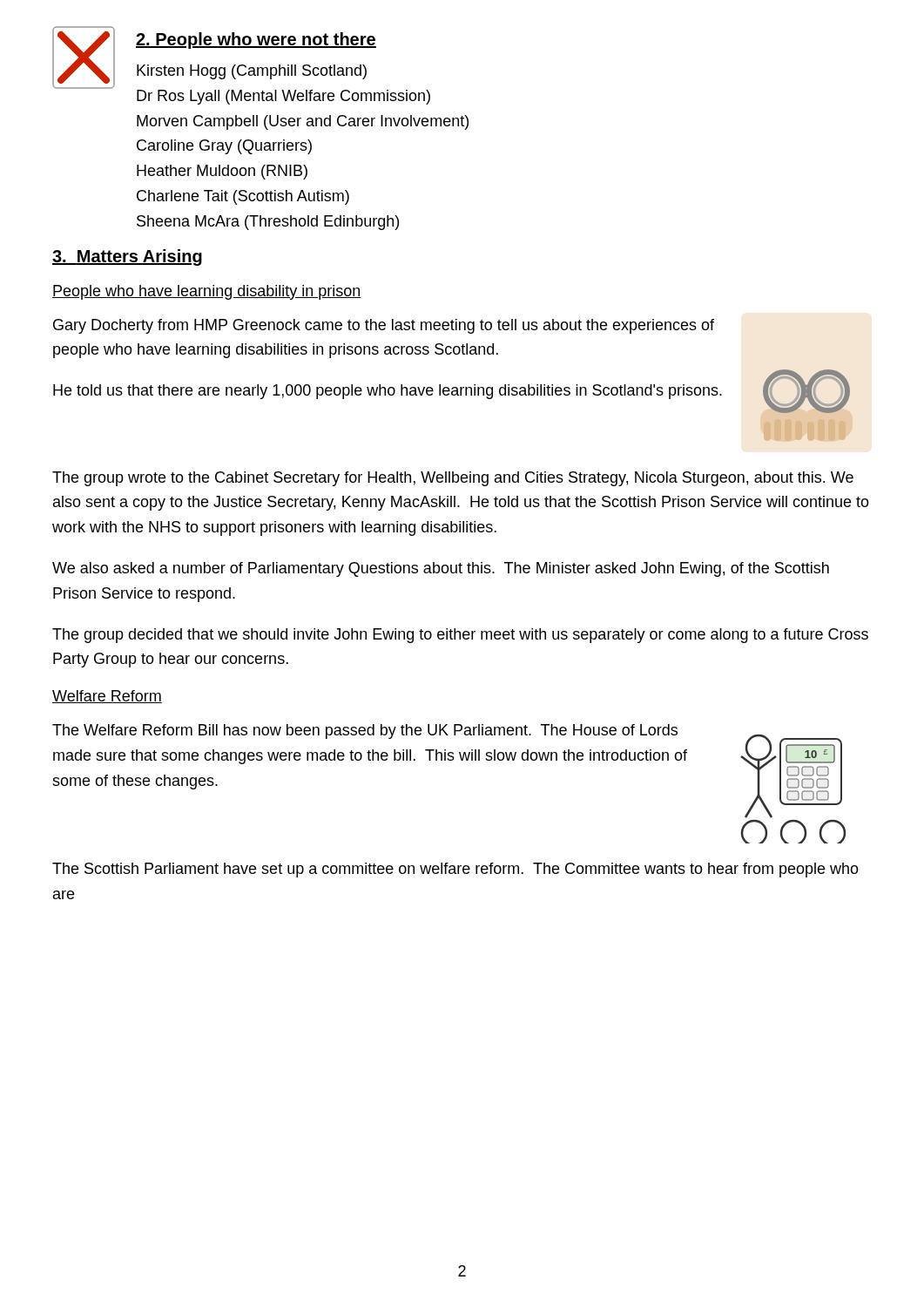Click on the passage starting "Gary Docherty from HMP Greenock came"
Viewport: 924px width, 1307px height.
(383, 337)
